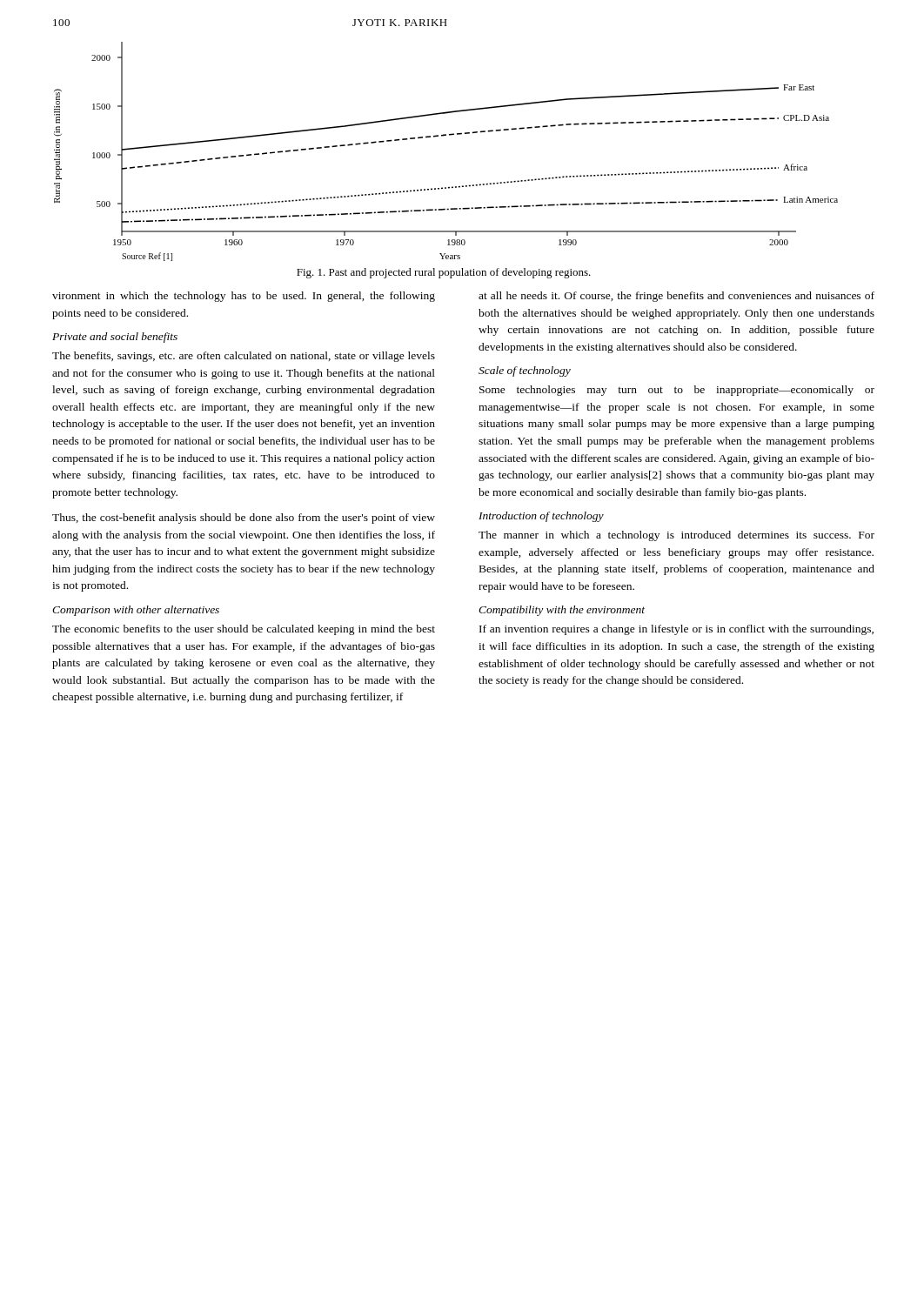
Task: Click the line chart
Action: [448, 148]
